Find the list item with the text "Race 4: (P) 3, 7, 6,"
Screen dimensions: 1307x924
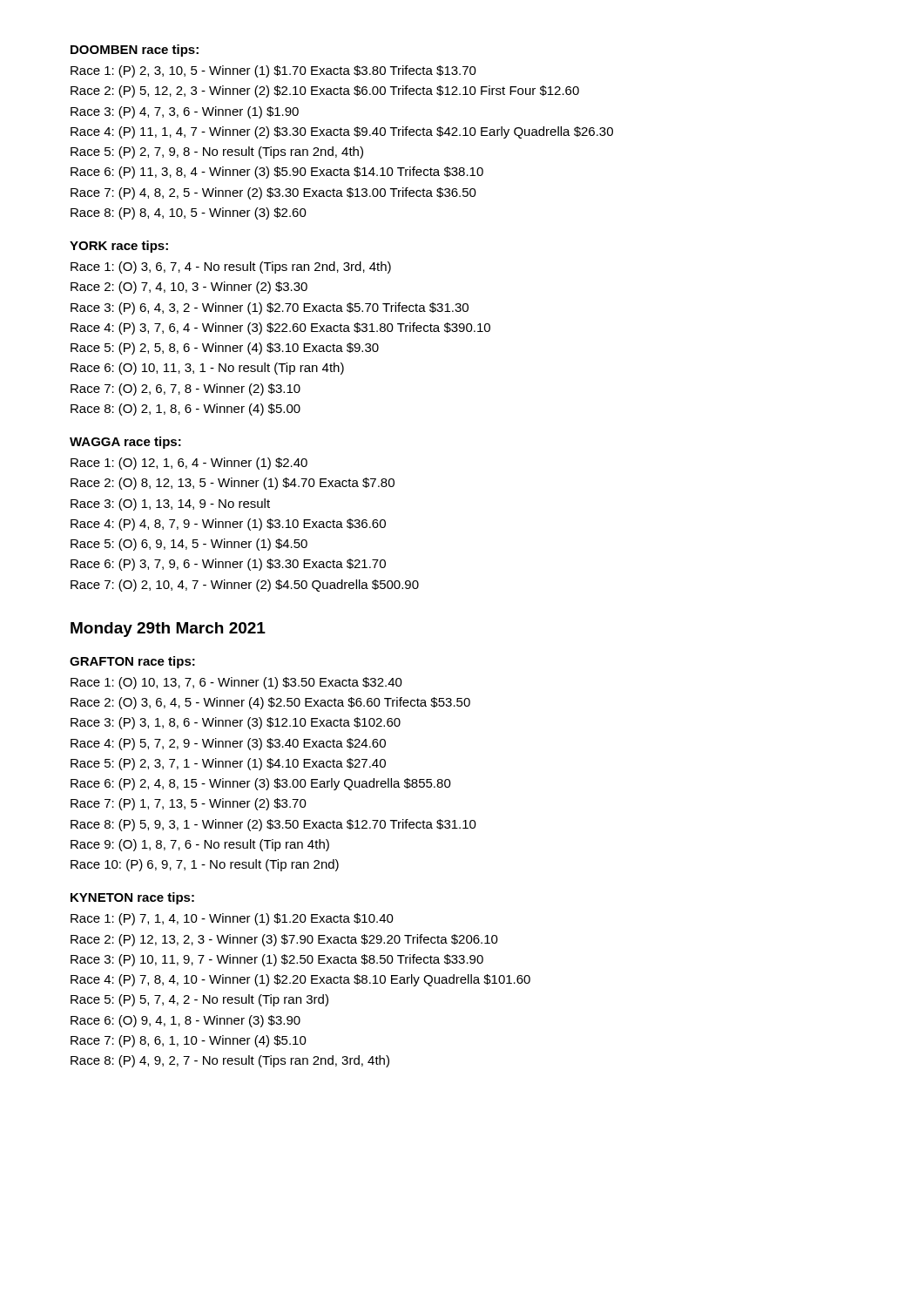[280, 327]
